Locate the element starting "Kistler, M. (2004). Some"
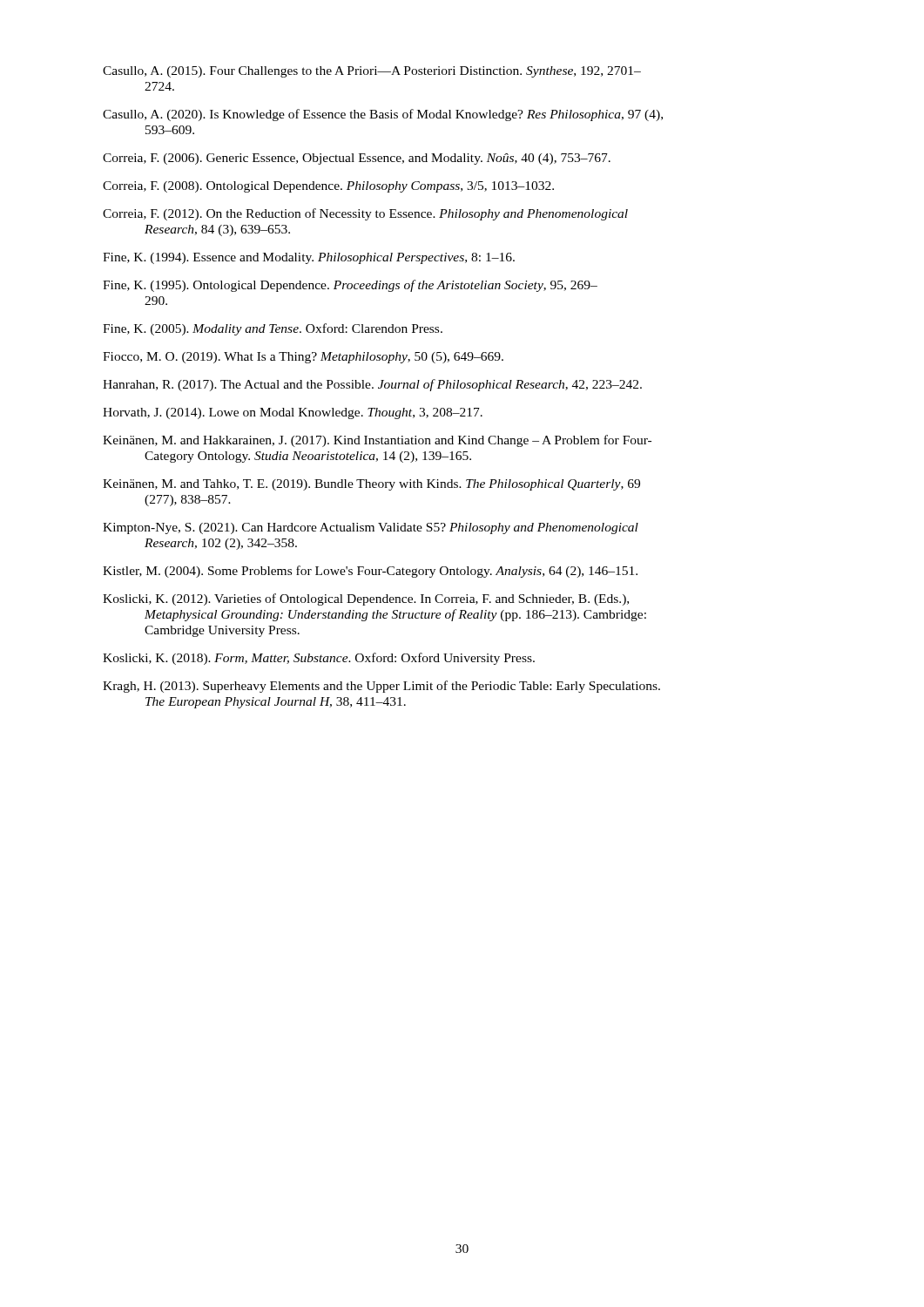This screenshot has height=1307, width=924. tap(371, 570)
